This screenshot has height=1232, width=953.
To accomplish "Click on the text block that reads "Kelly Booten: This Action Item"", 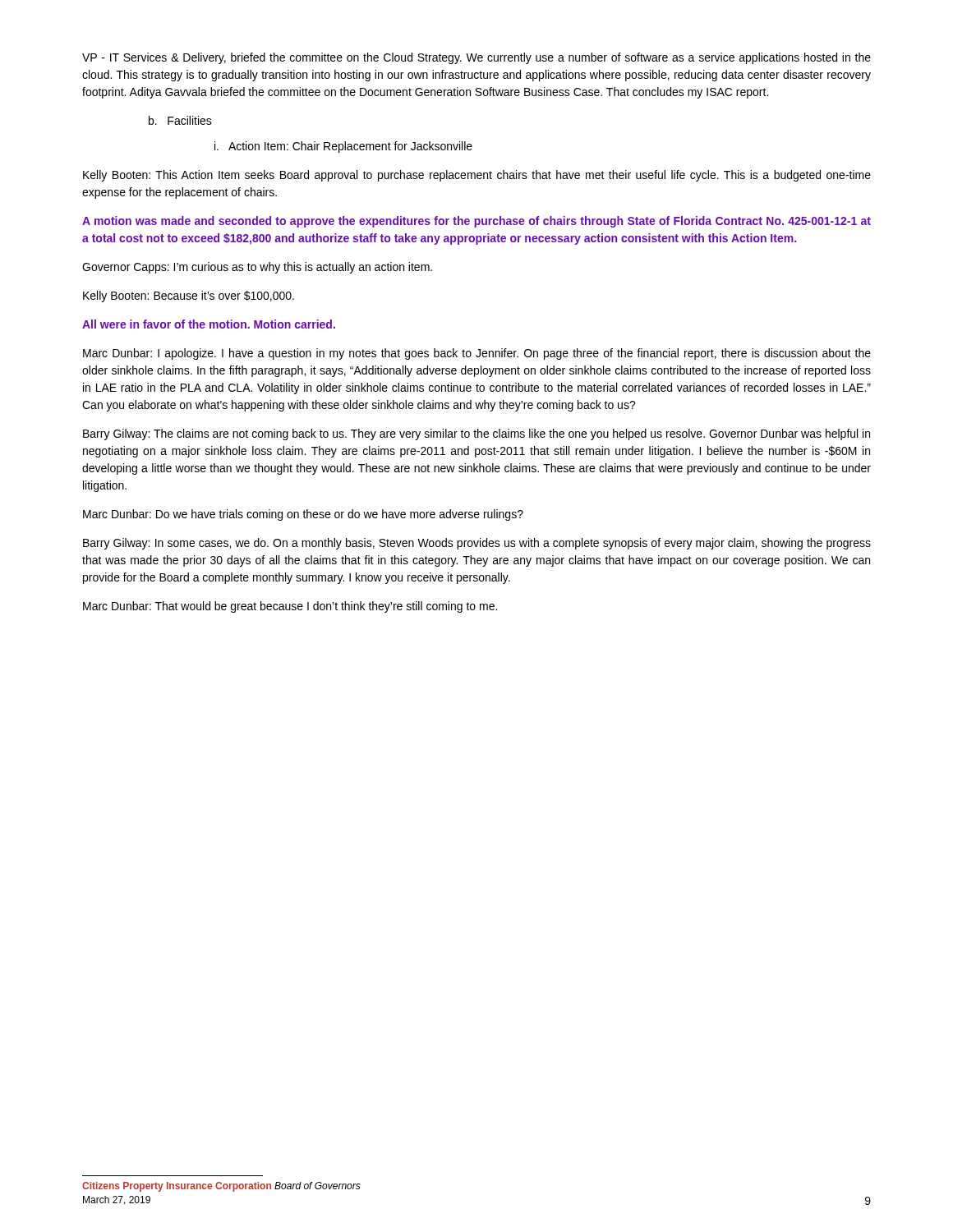I will 476,184.
